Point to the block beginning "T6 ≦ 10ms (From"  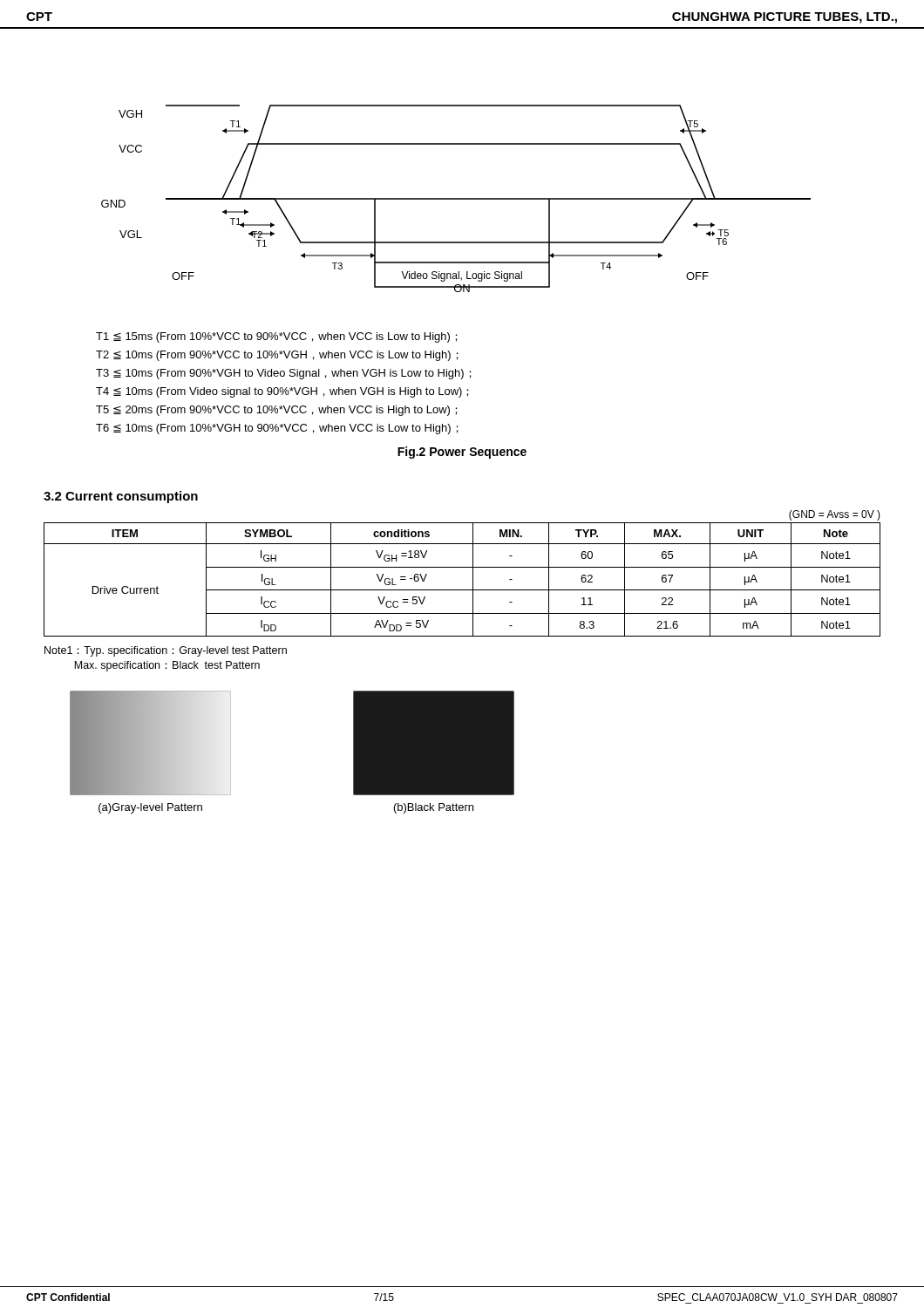pyautogui.click(x=279, y=428)
